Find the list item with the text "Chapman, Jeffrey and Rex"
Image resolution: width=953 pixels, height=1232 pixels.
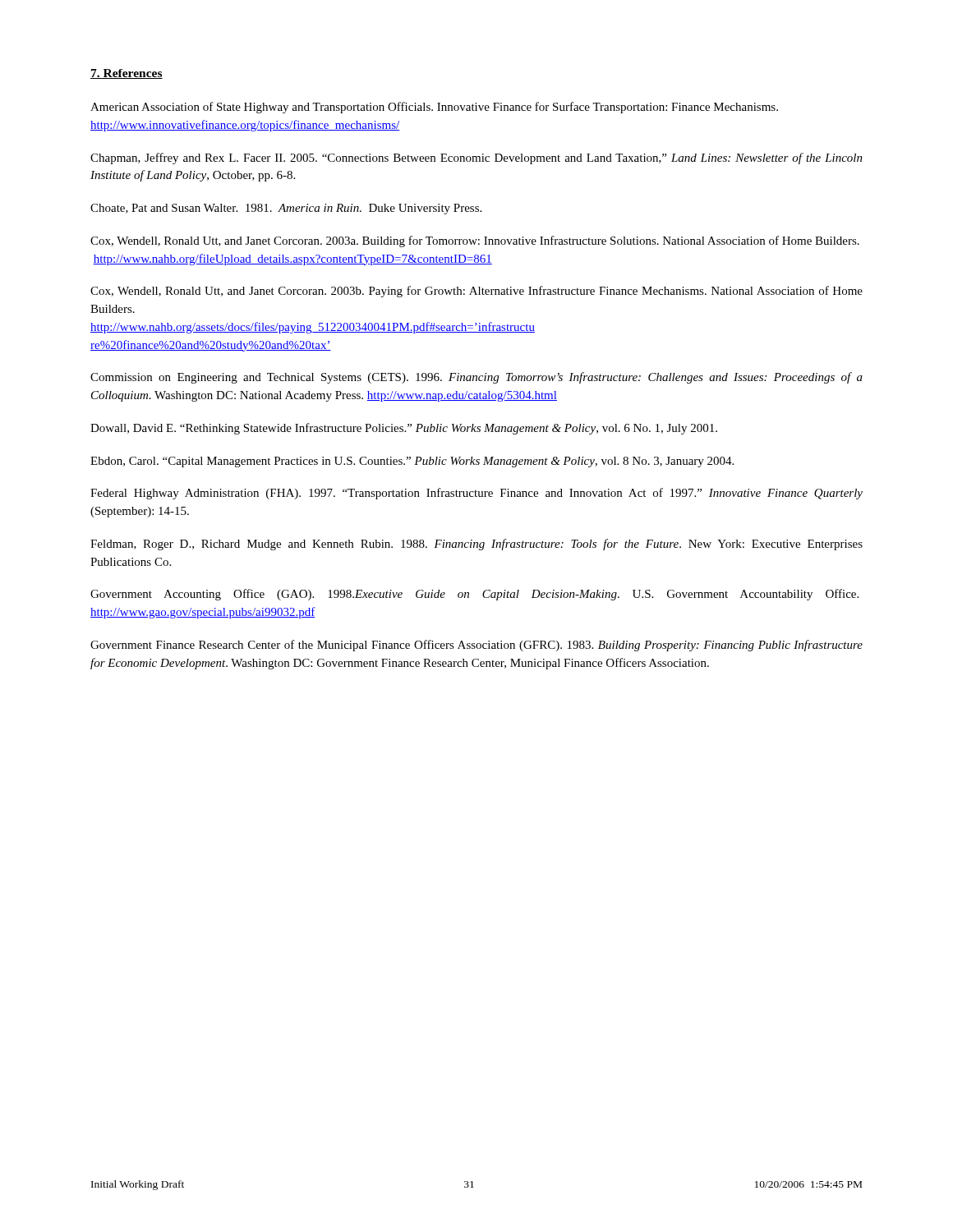point(476,167)
